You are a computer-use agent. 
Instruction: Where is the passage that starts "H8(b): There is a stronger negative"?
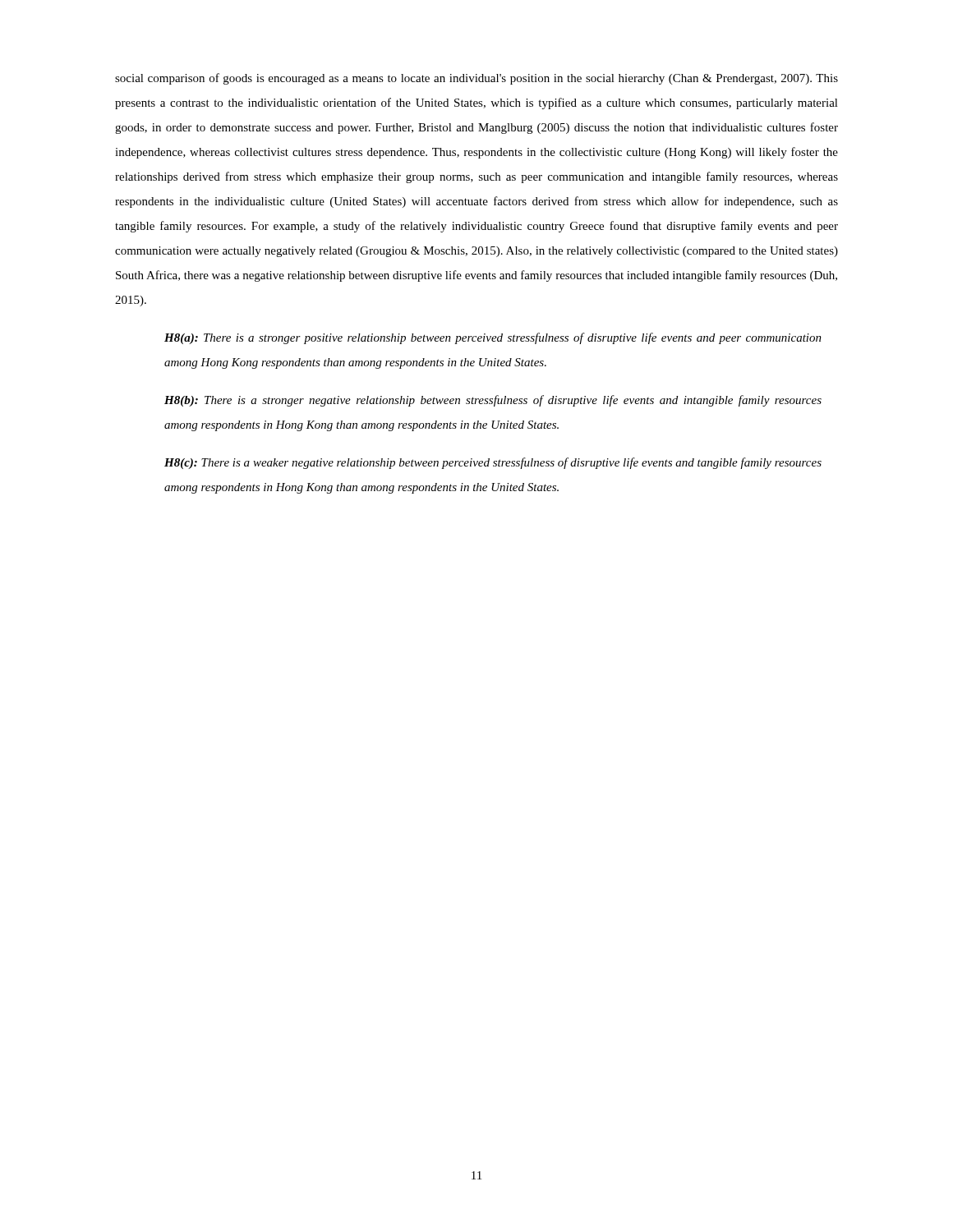tap(493, 412)
